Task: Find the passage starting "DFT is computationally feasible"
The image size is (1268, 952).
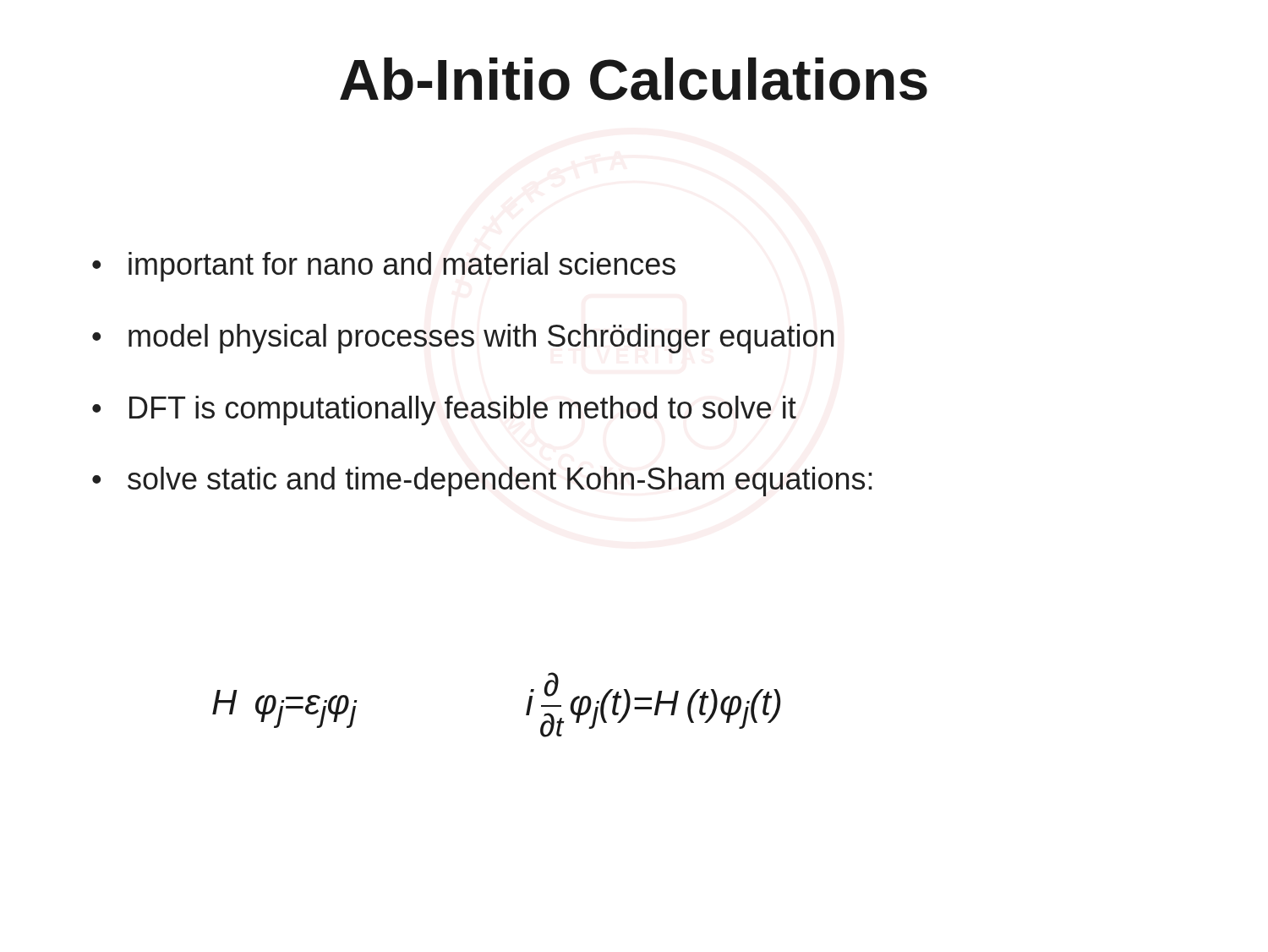Action: [461, 408]
